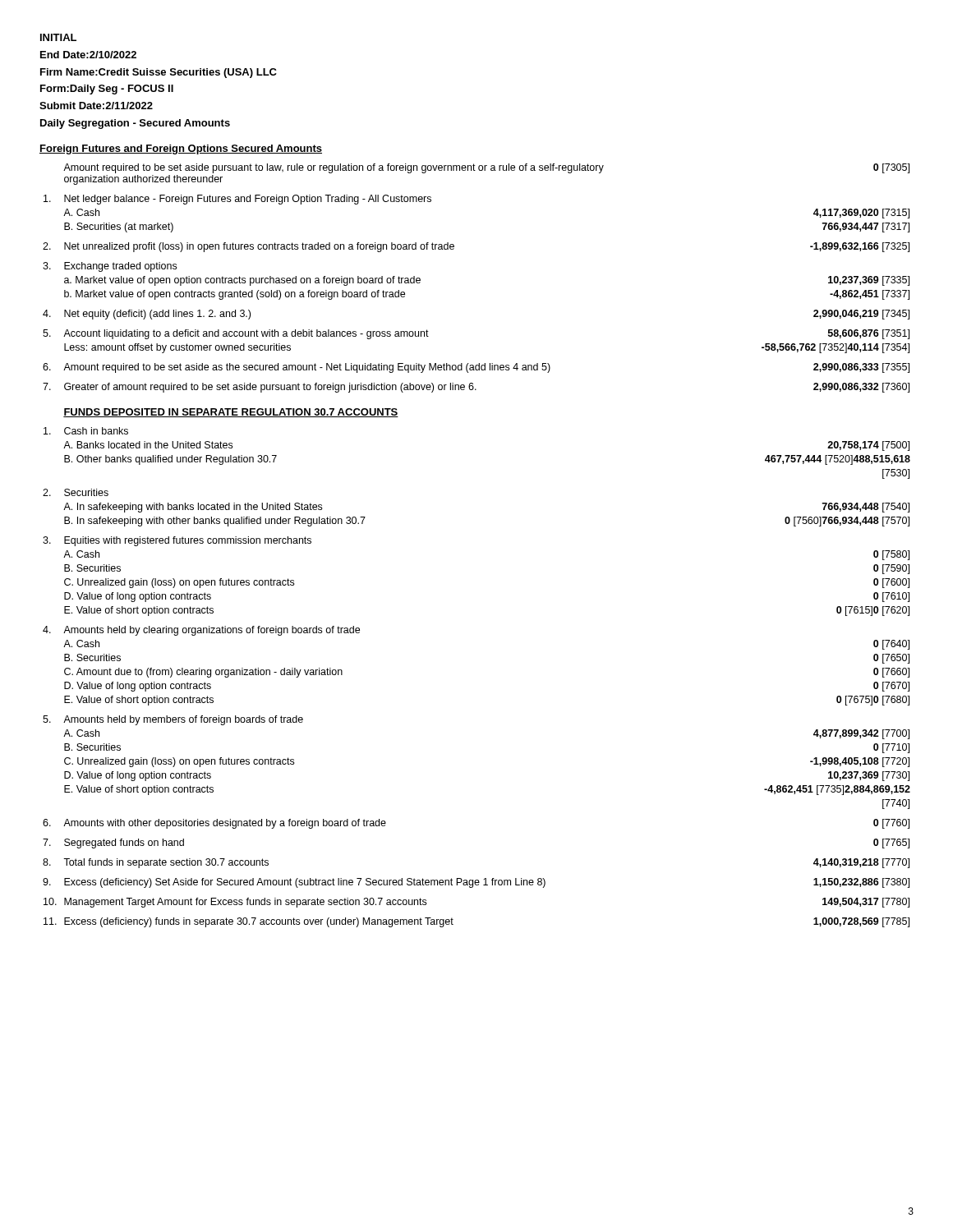Select the section header containing "FUNDS DEPOSITED IN SEPARATE REGULATION"

coord(231,412)
